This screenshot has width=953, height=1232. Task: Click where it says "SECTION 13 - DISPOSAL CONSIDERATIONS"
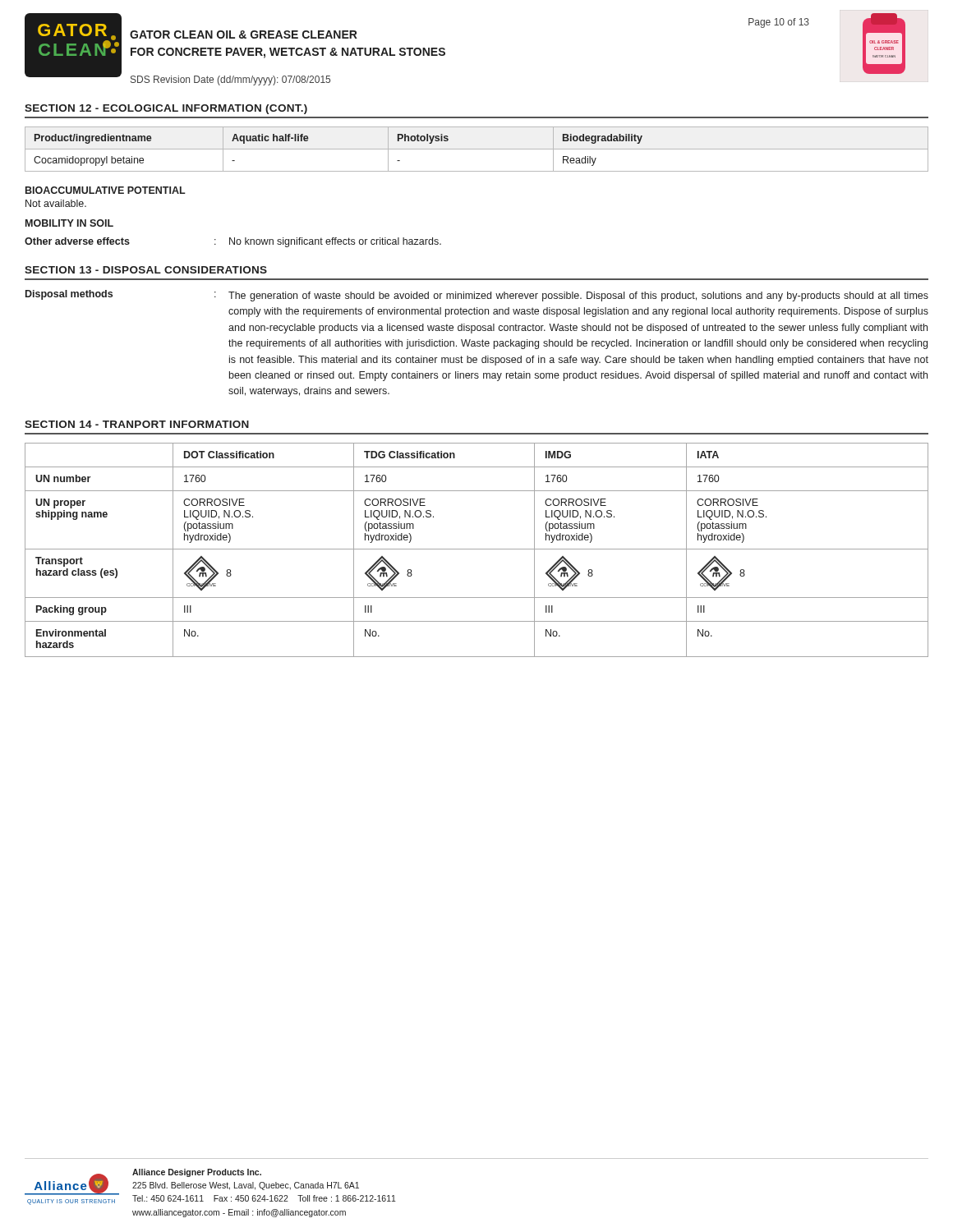coord(476,270)
